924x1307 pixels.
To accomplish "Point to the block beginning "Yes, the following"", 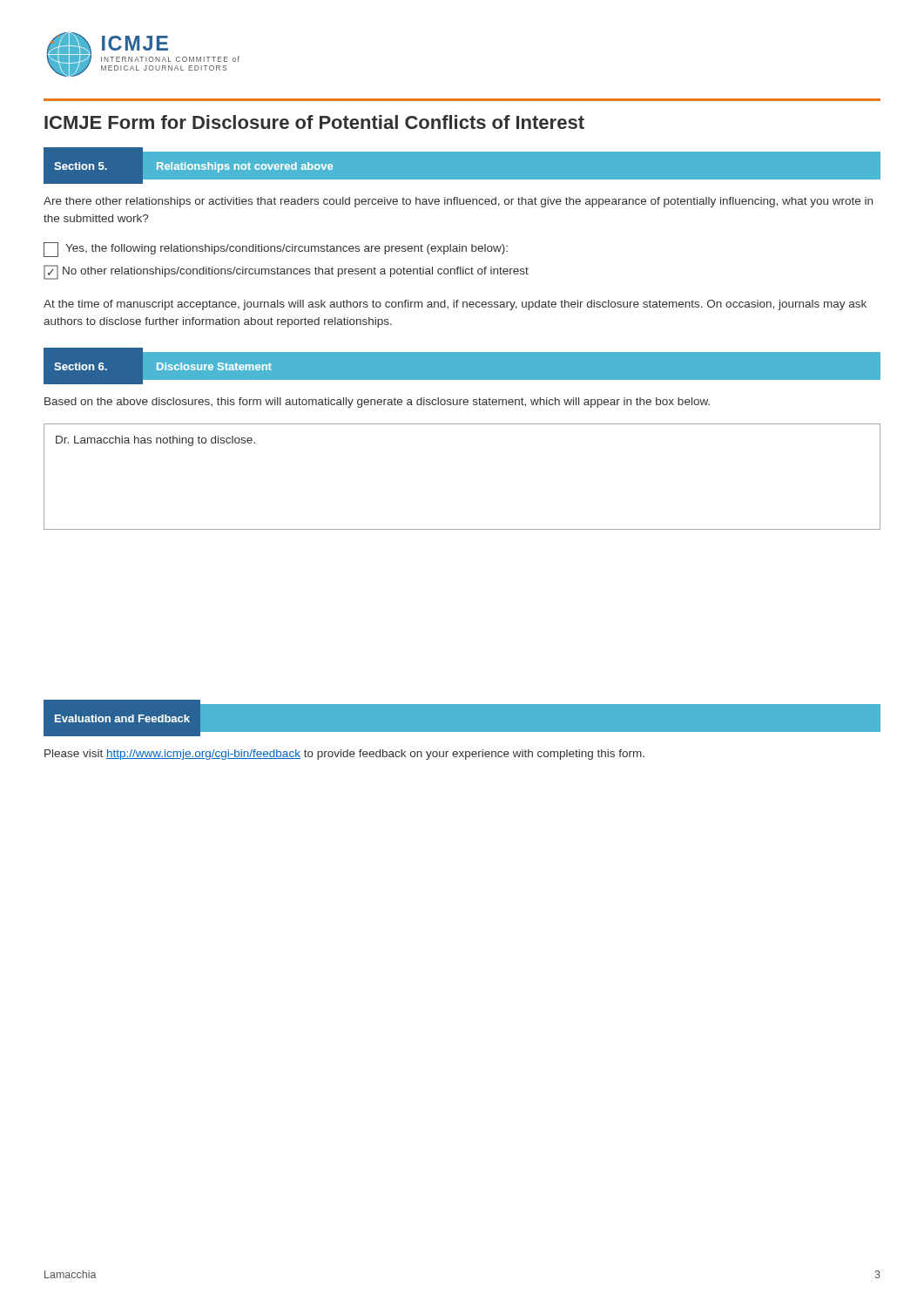I will coord(276,249).
